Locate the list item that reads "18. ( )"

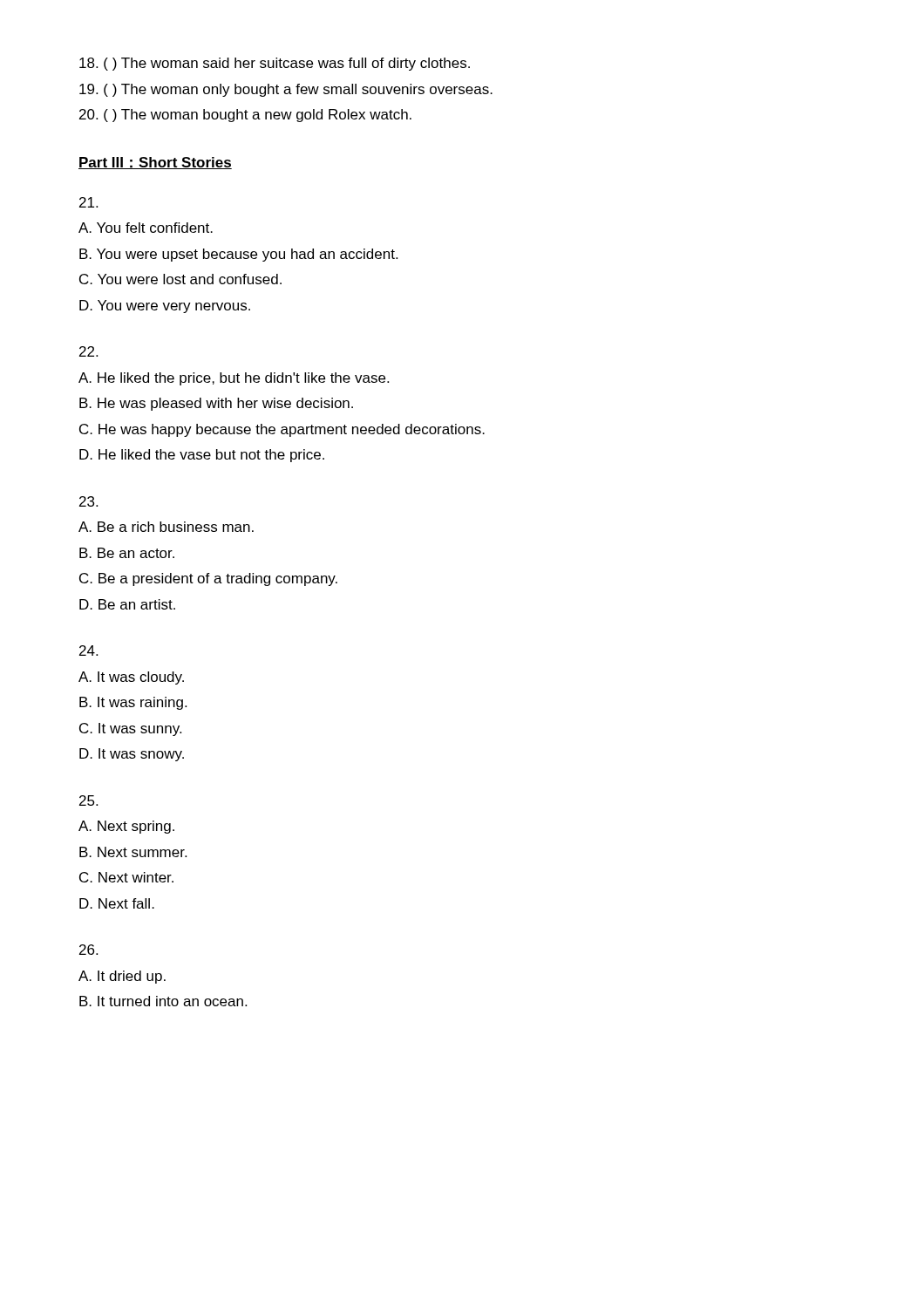[275, 63]
